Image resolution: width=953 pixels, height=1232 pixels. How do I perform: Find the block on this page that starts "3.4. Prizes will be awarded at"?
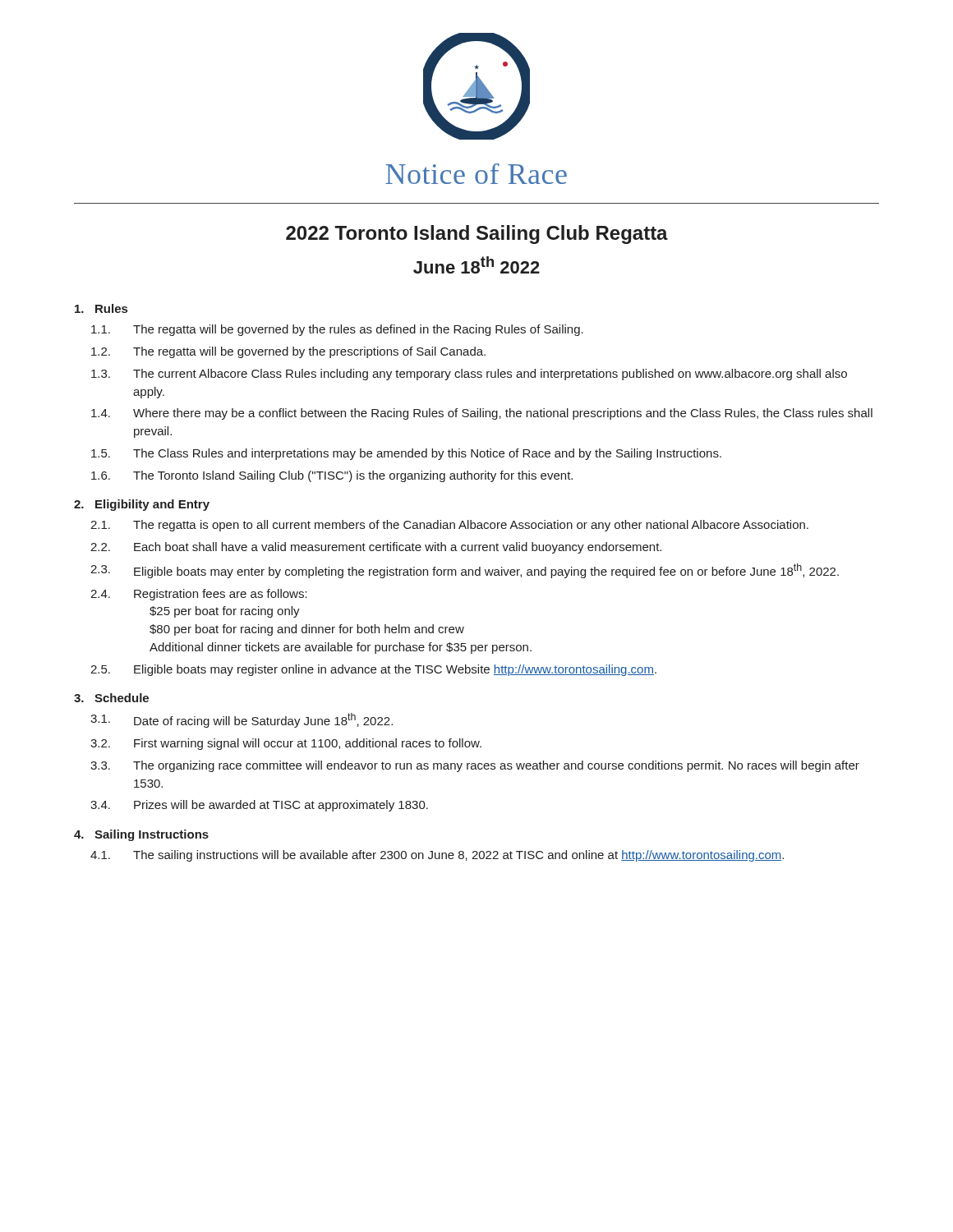(259, 806)
